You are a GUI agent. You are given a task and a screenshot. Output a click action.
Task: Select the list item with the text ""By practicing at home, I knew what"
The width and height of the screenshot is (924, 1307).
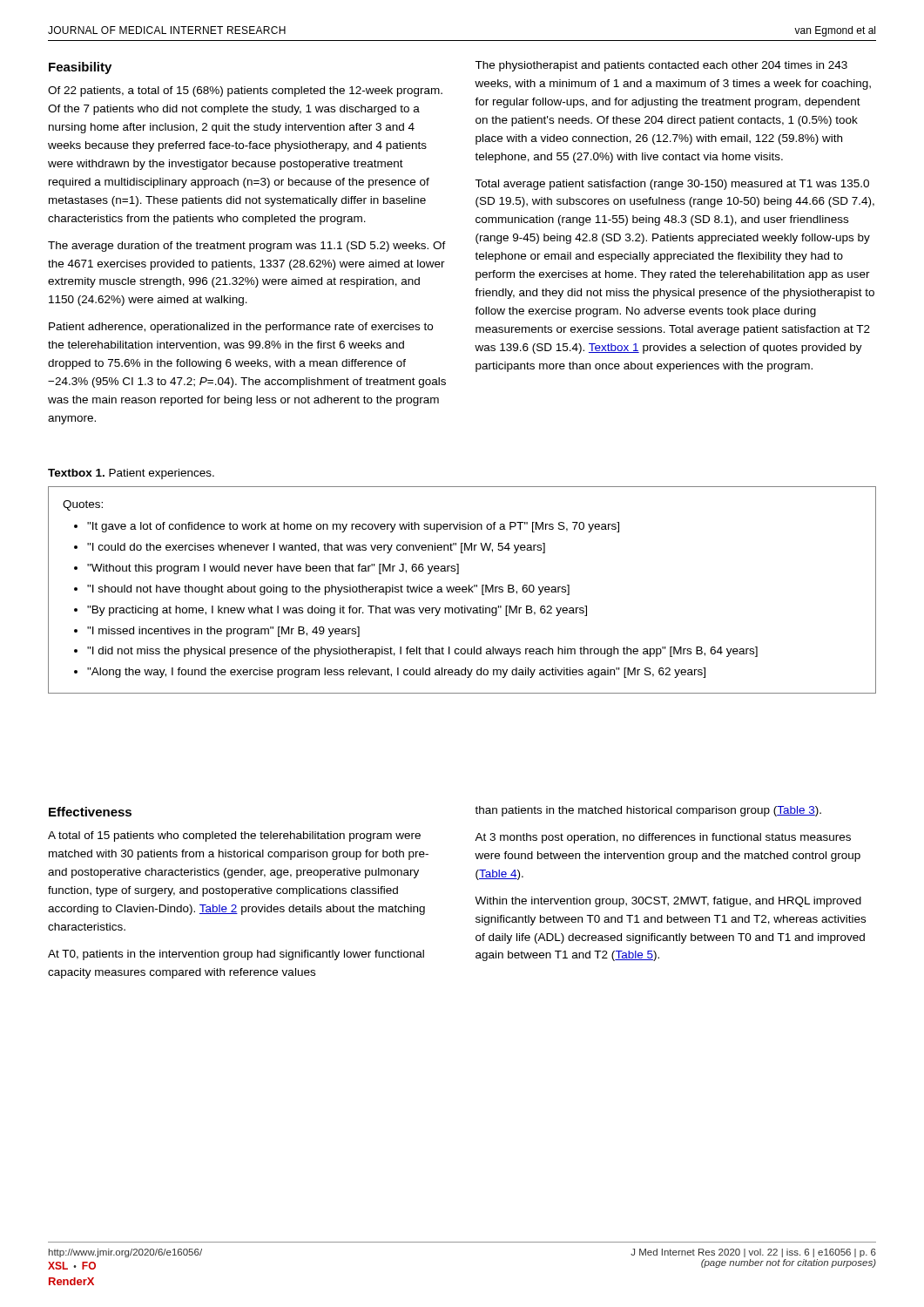338,609
